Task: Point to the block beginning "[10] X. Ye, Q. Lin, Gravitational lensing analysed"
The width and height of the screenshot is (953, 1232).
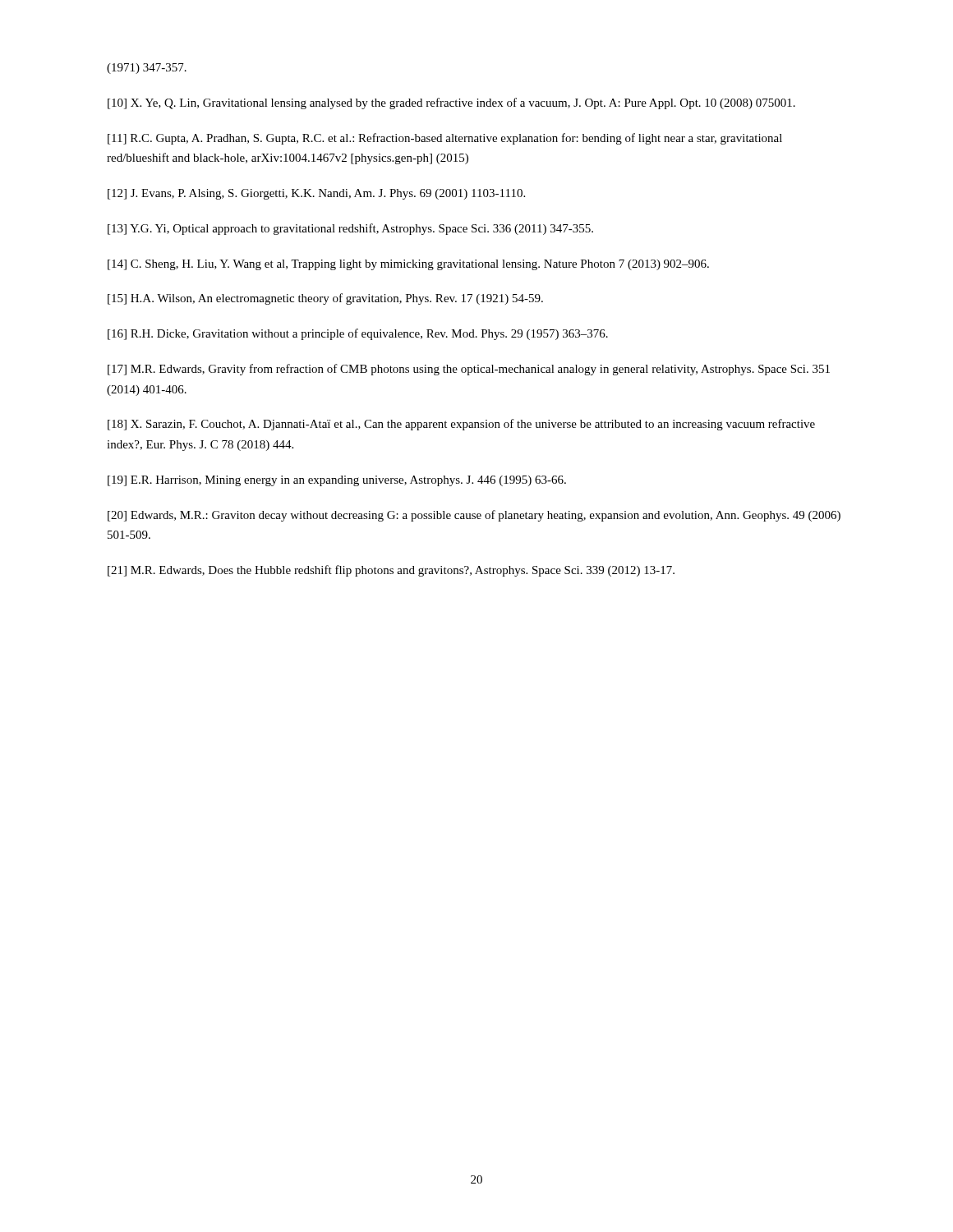Action: point(451,102)
